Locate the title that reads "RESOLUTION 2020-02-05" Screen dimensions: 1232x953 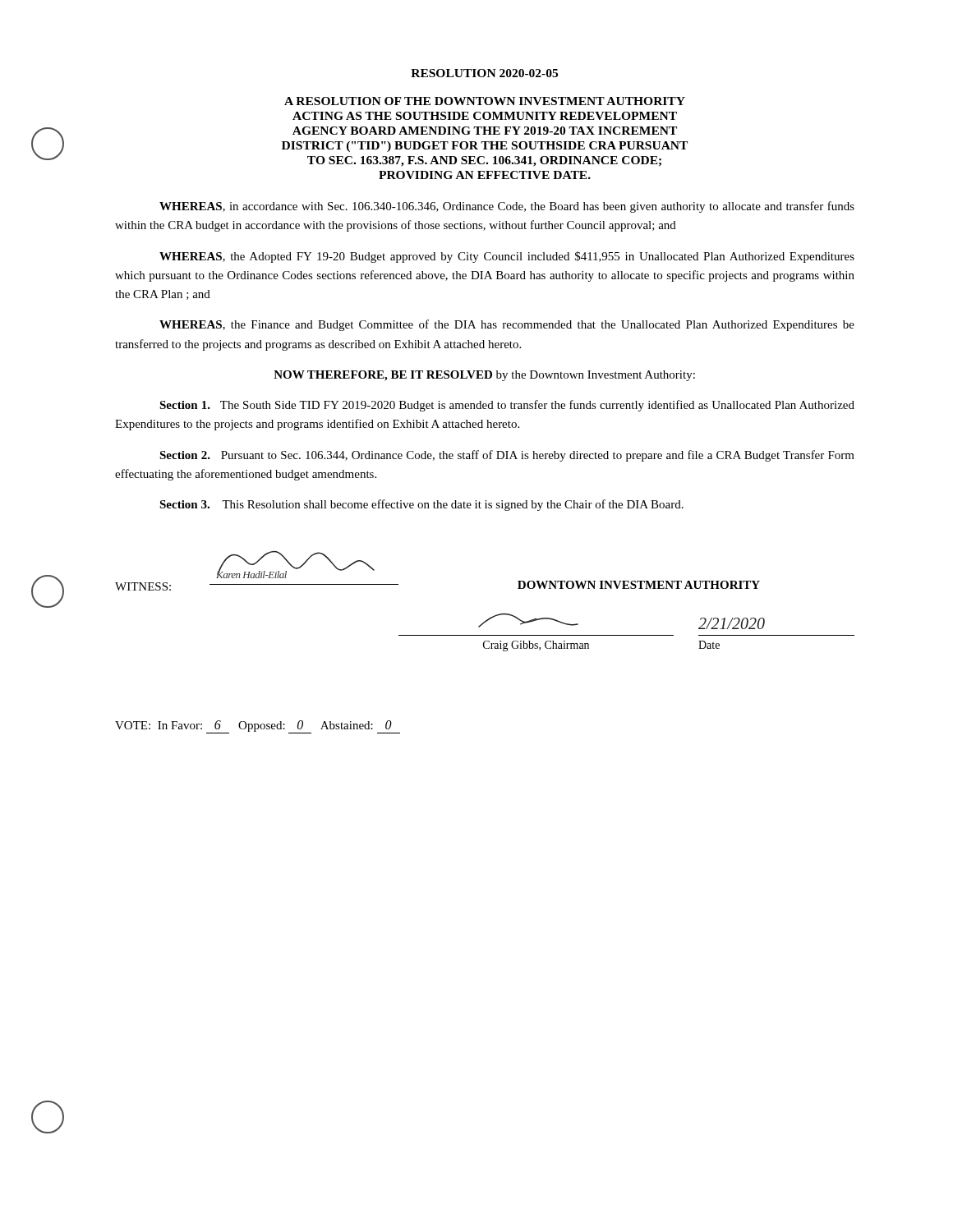pyautogui.click(x=485, y=73)
